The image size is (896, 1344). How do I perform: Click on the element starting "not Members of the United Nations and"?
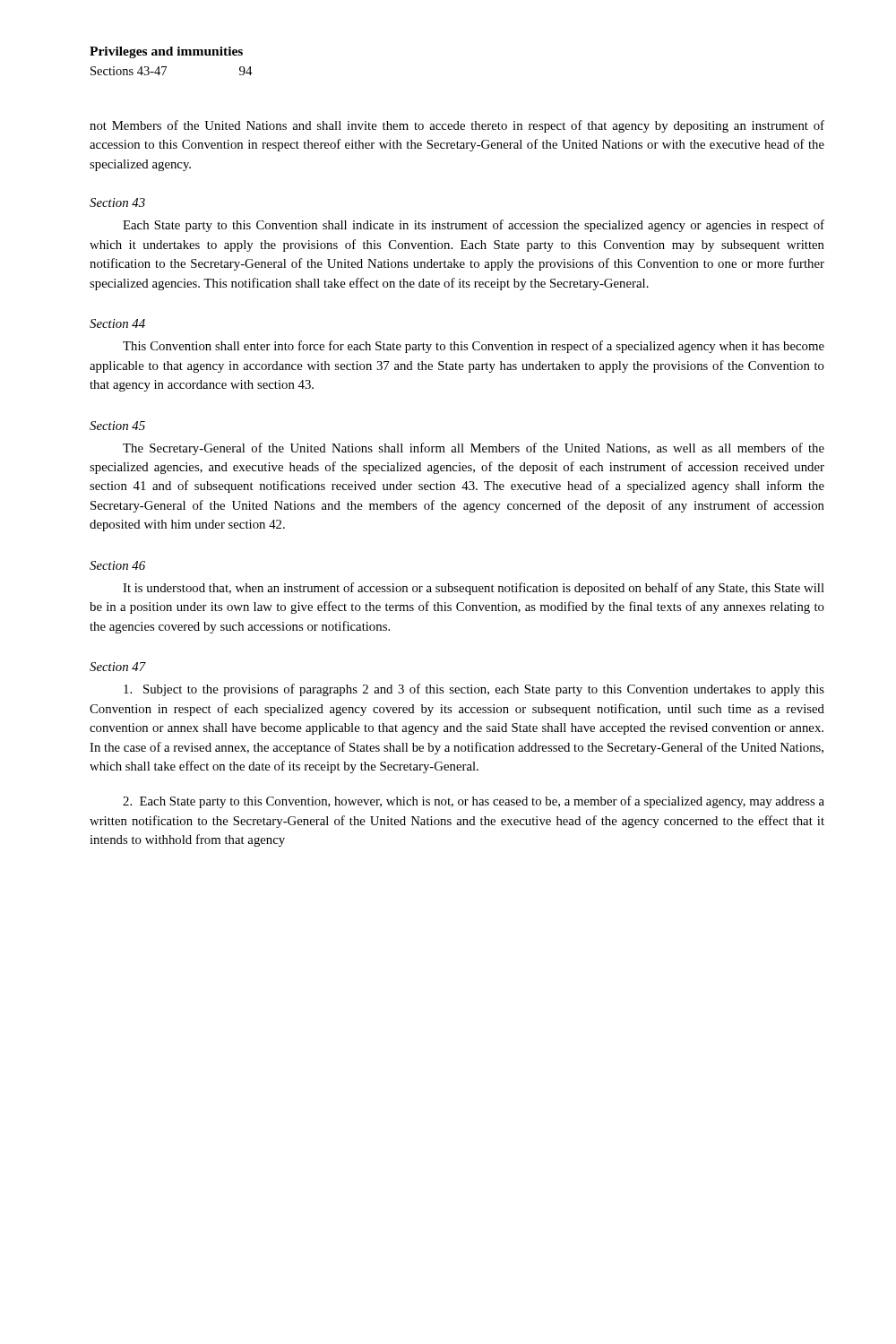click(x=457, y=145)
